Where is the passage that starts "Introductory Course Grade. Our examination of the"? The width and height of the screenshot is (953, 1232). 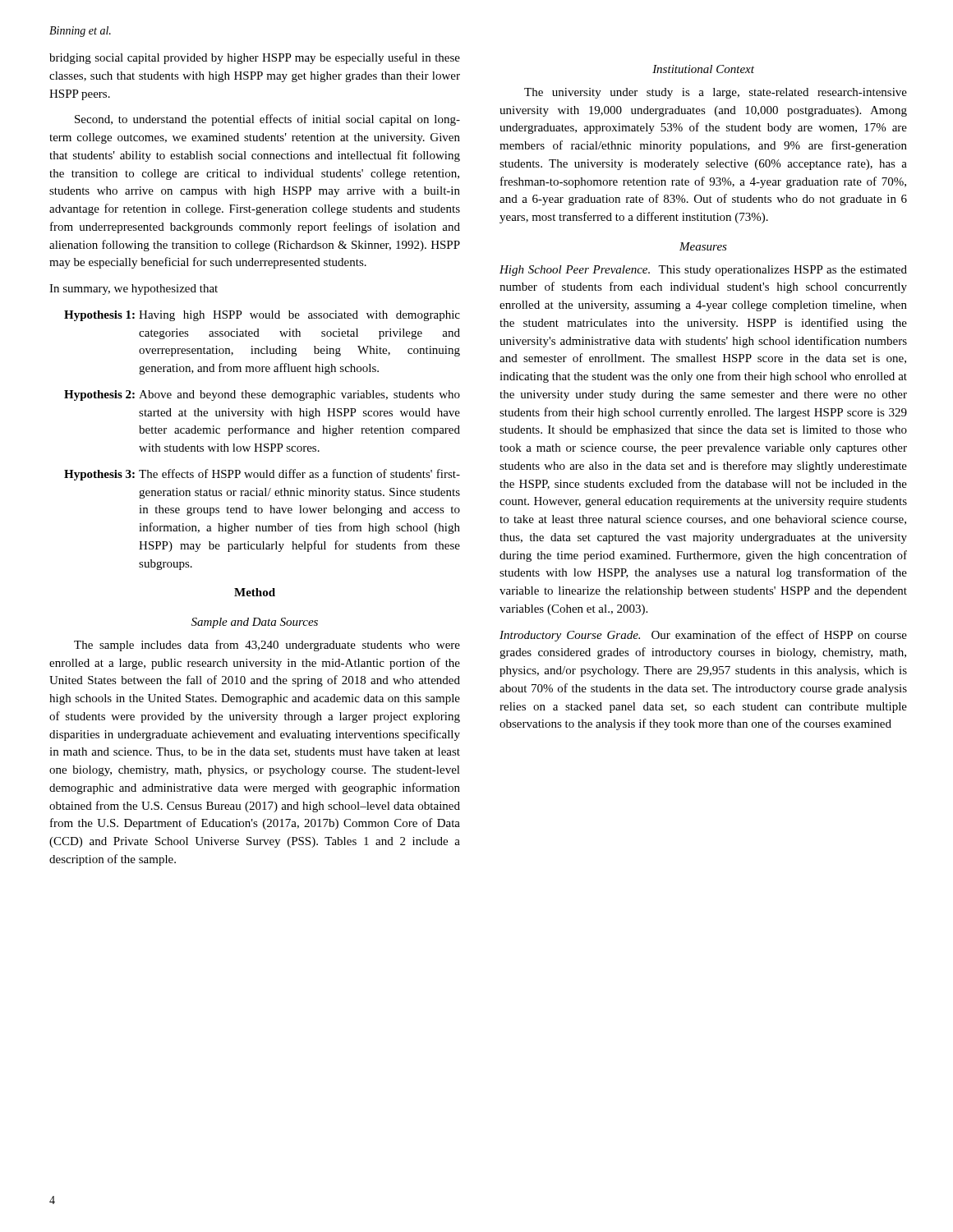coord(703,680)
